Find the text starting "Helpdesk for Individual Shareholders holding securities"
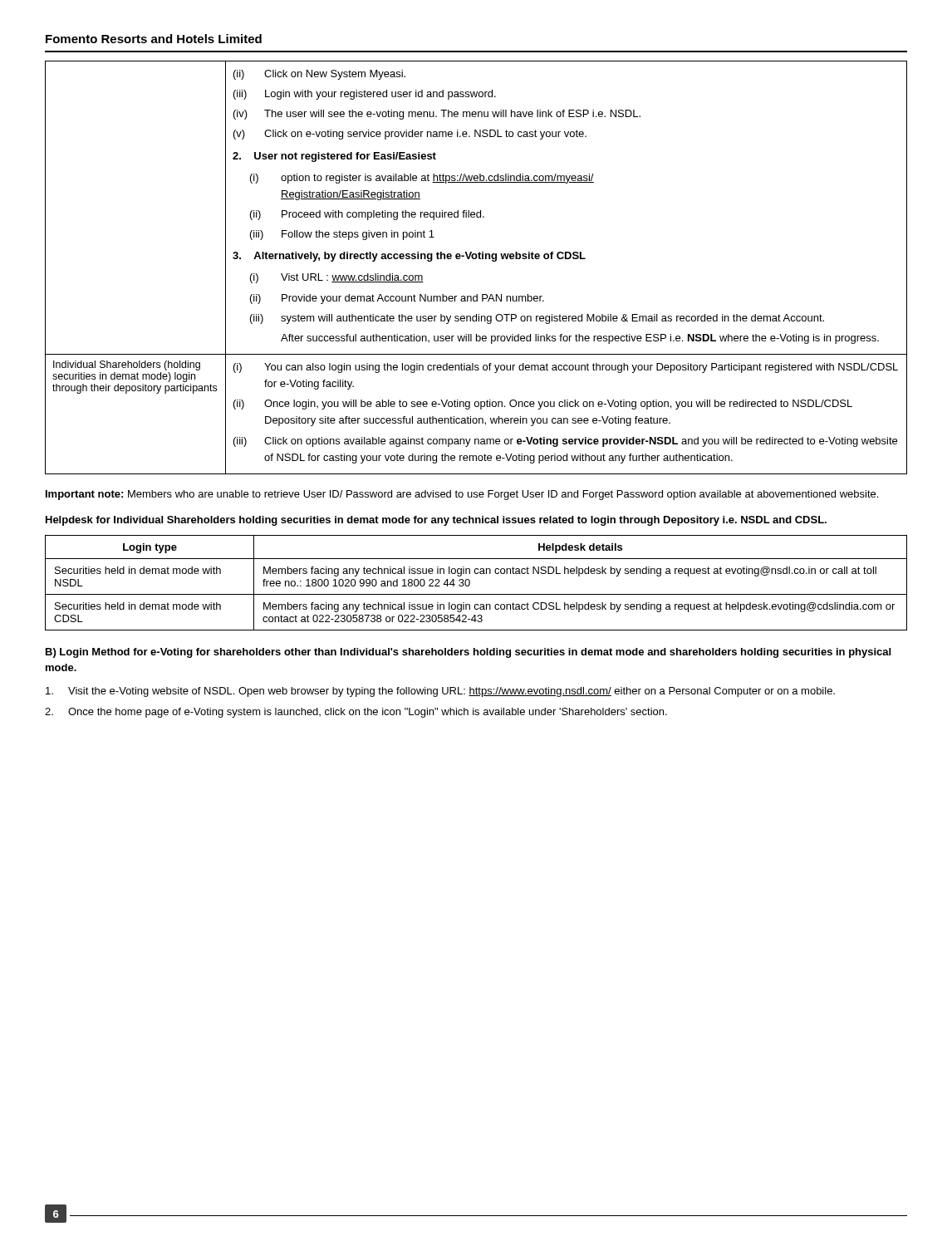 [x=436, y=520]
